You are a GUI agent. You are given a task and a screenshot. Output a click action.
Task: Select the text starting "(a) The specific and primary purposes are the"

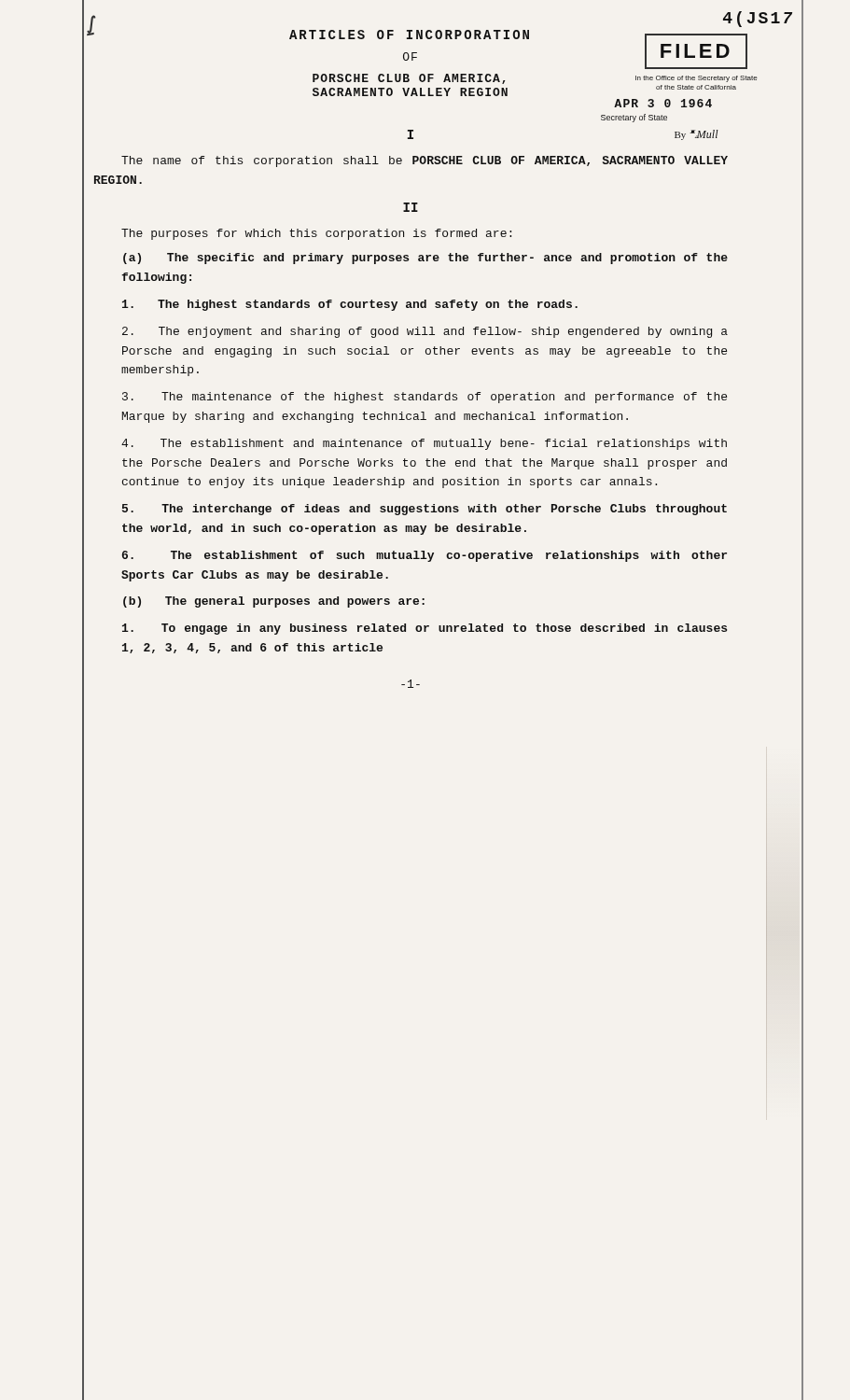click(x=425, y=268)
